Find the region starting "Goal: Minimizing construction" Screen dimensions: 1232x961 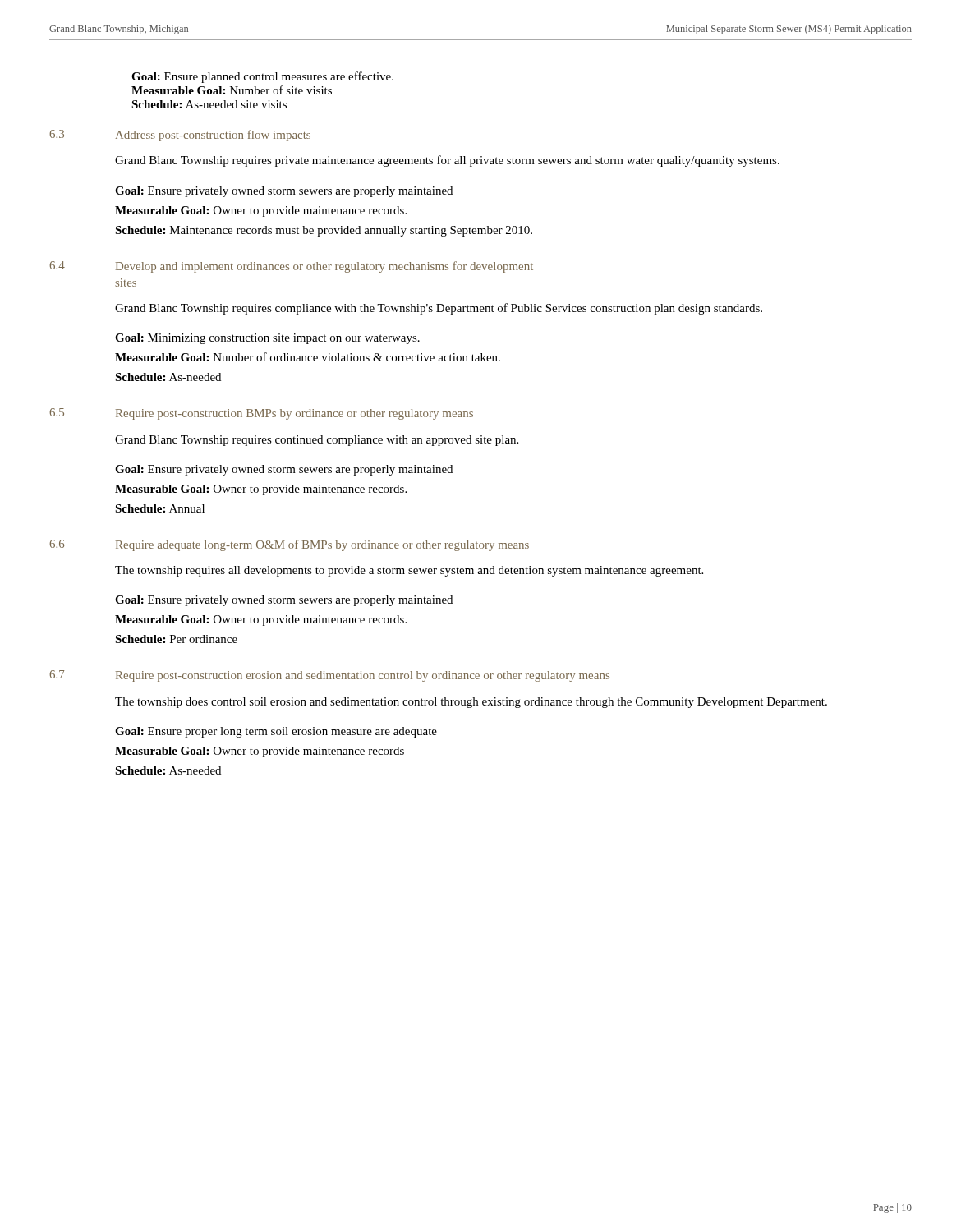[x=267, y=339]
